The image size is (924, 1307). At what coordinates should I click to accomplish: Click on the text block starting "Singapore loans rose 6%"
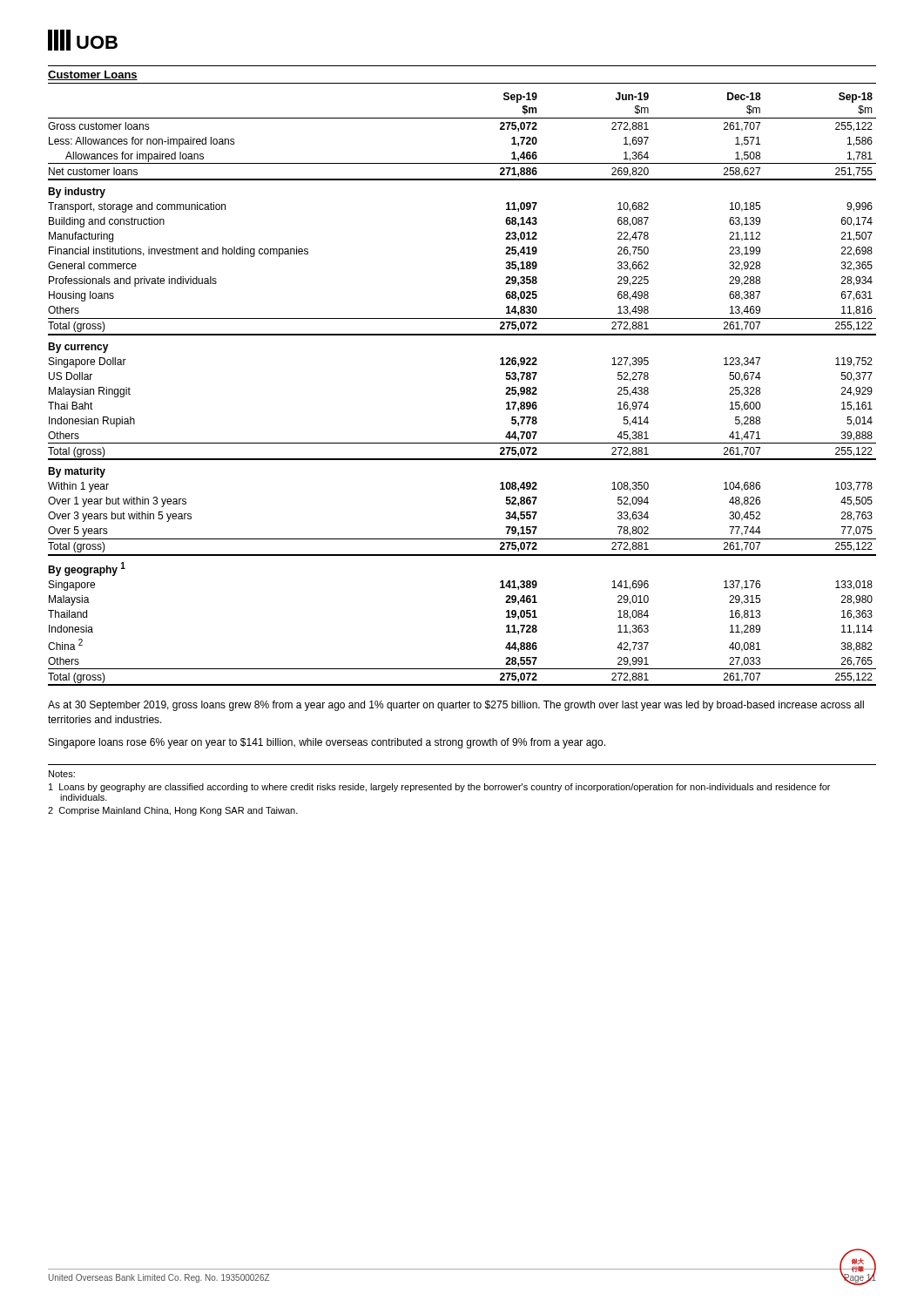[x=327, y=742]
